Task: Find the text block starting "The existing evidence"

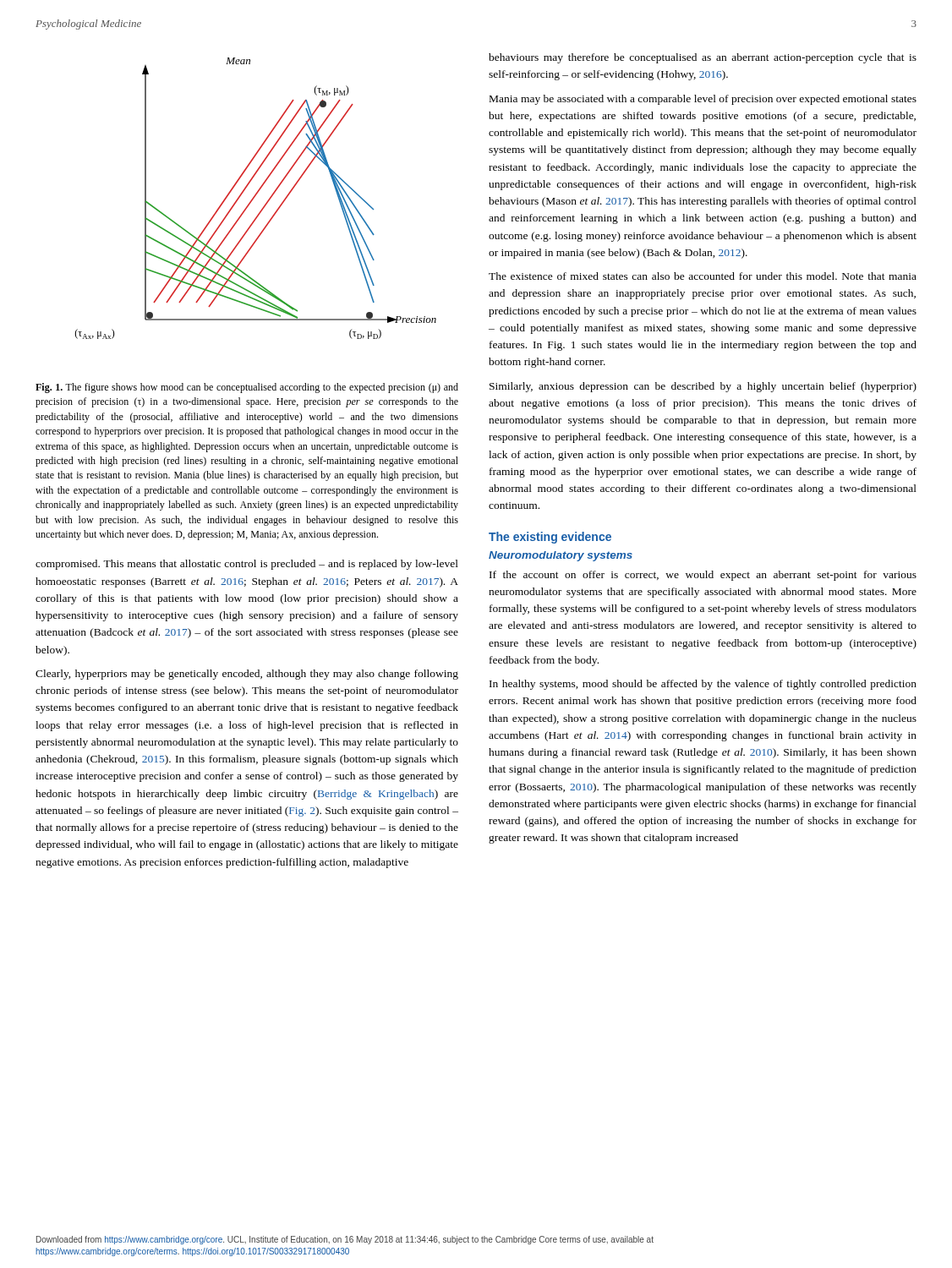Action: 550,536
